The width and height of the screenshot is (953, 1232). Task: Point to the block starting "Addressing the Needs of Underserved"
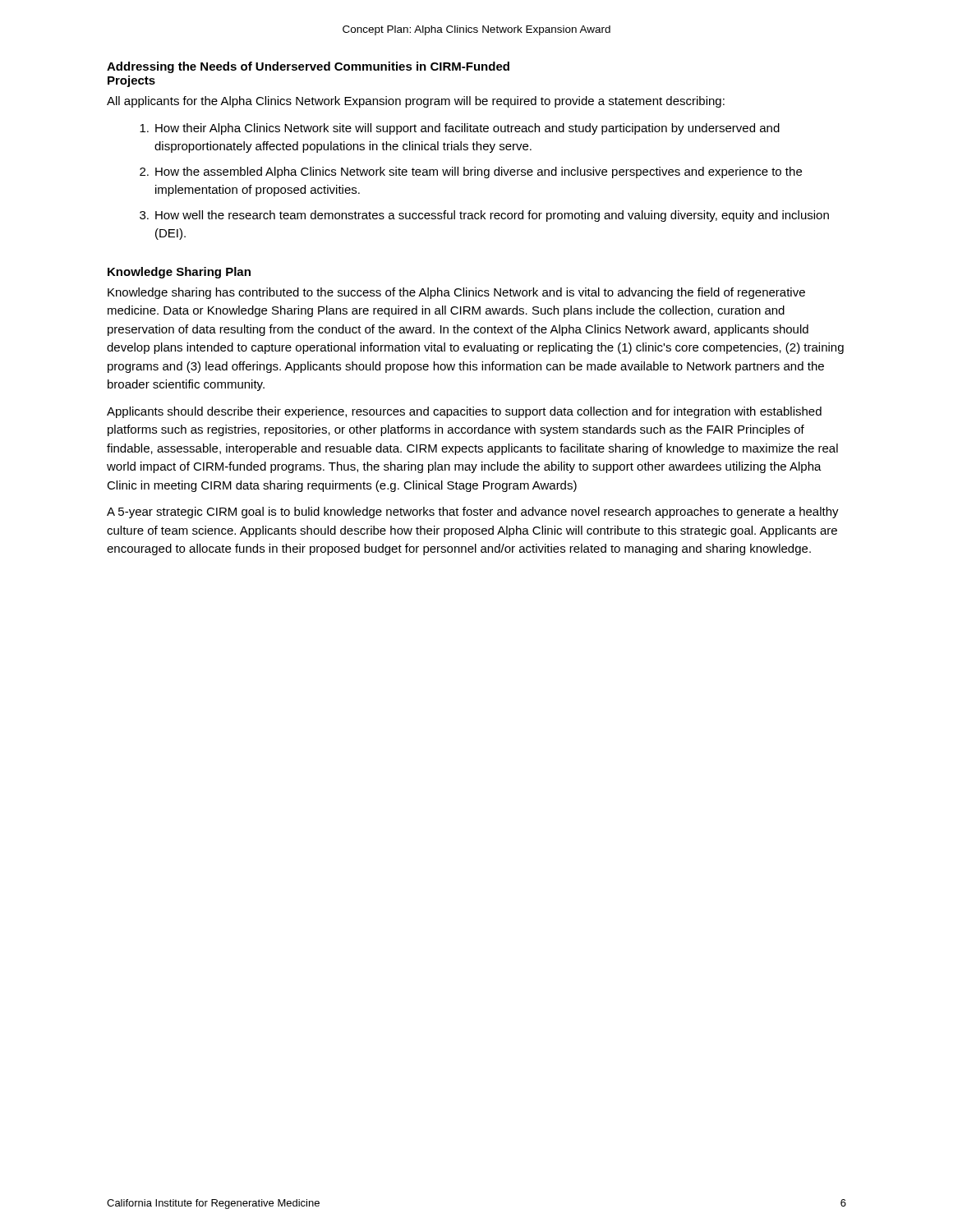pyautogui.click(x=308, y=73)
